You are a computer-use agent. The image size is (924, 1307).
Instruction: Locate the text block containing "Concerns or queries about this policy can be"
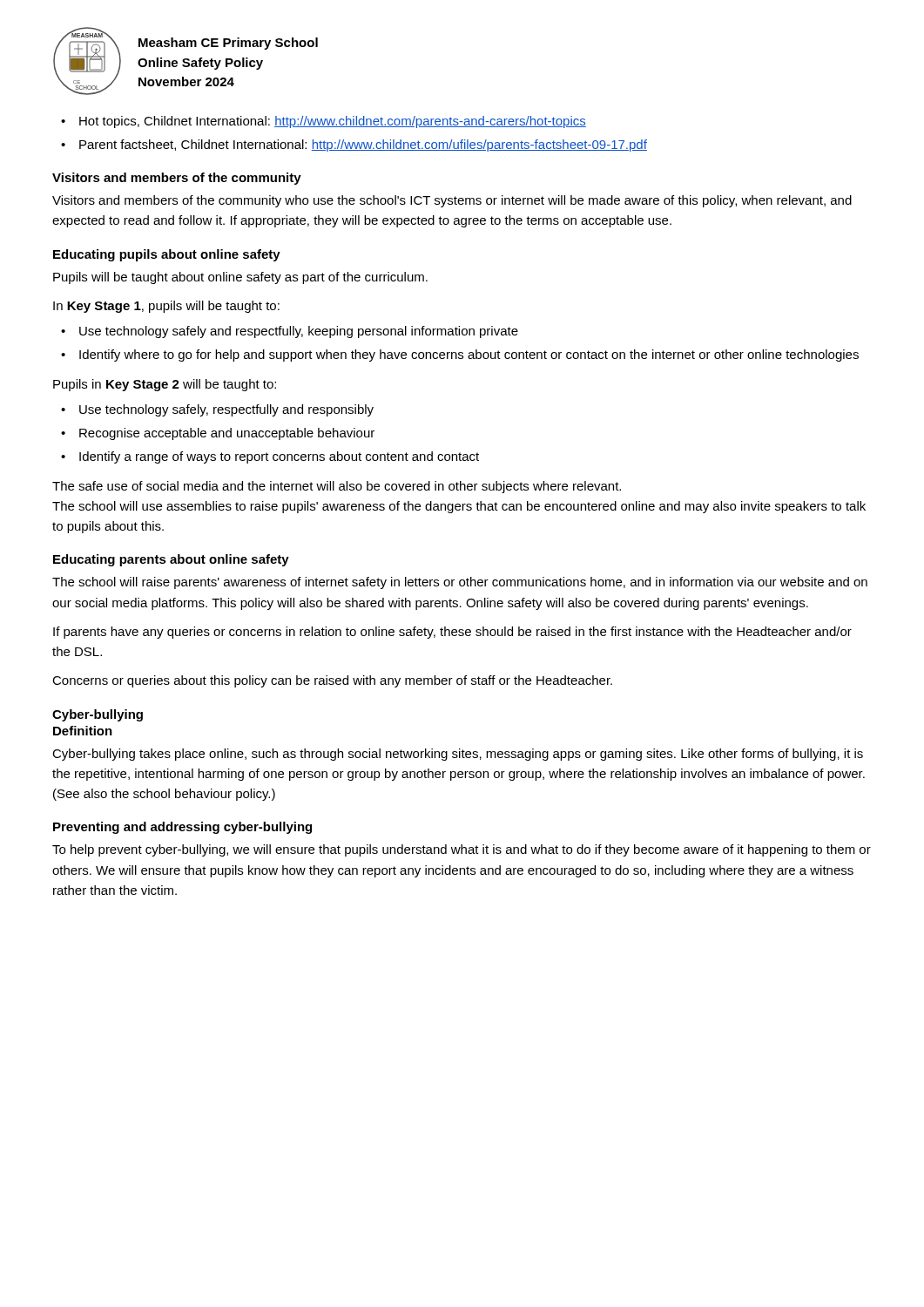coord(333,680)
